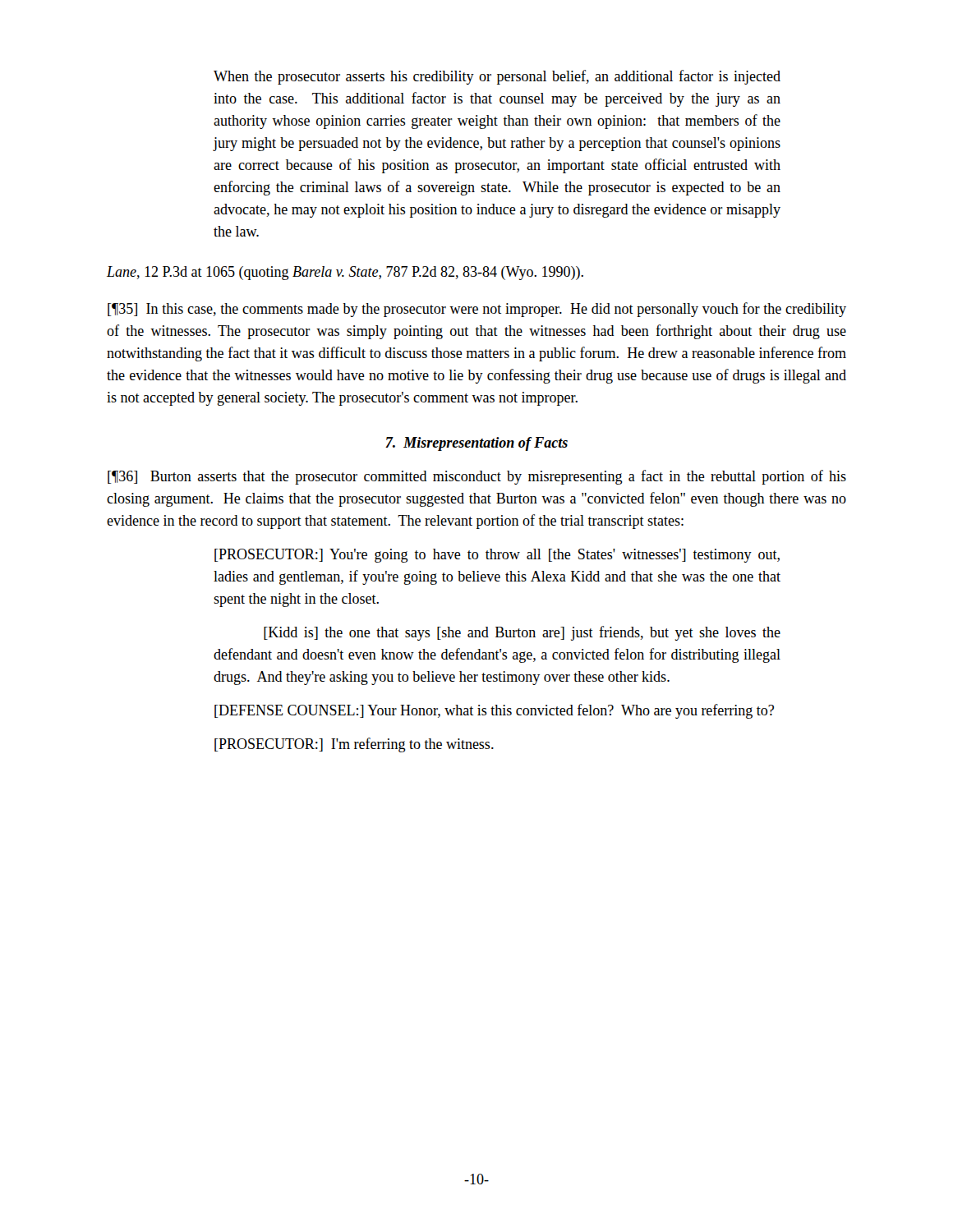Screen dimensions: 1232x953
Task: Point to the block beginning "[DEFENSE COUNSEL:] Your"
Action: [x=494, y=710]
